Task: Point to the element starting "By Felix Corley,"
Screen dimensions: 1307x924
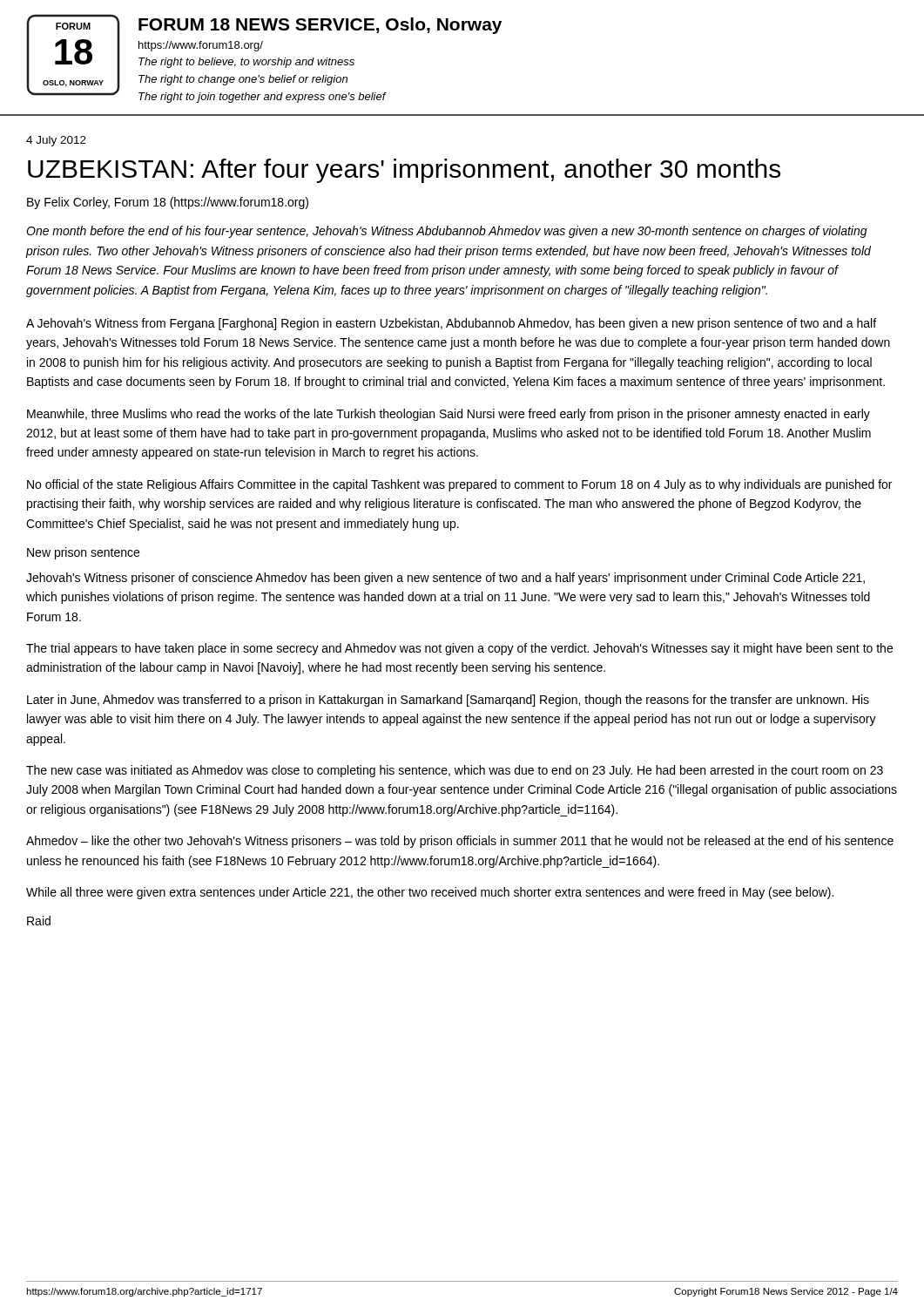Action: click(168, 203)
